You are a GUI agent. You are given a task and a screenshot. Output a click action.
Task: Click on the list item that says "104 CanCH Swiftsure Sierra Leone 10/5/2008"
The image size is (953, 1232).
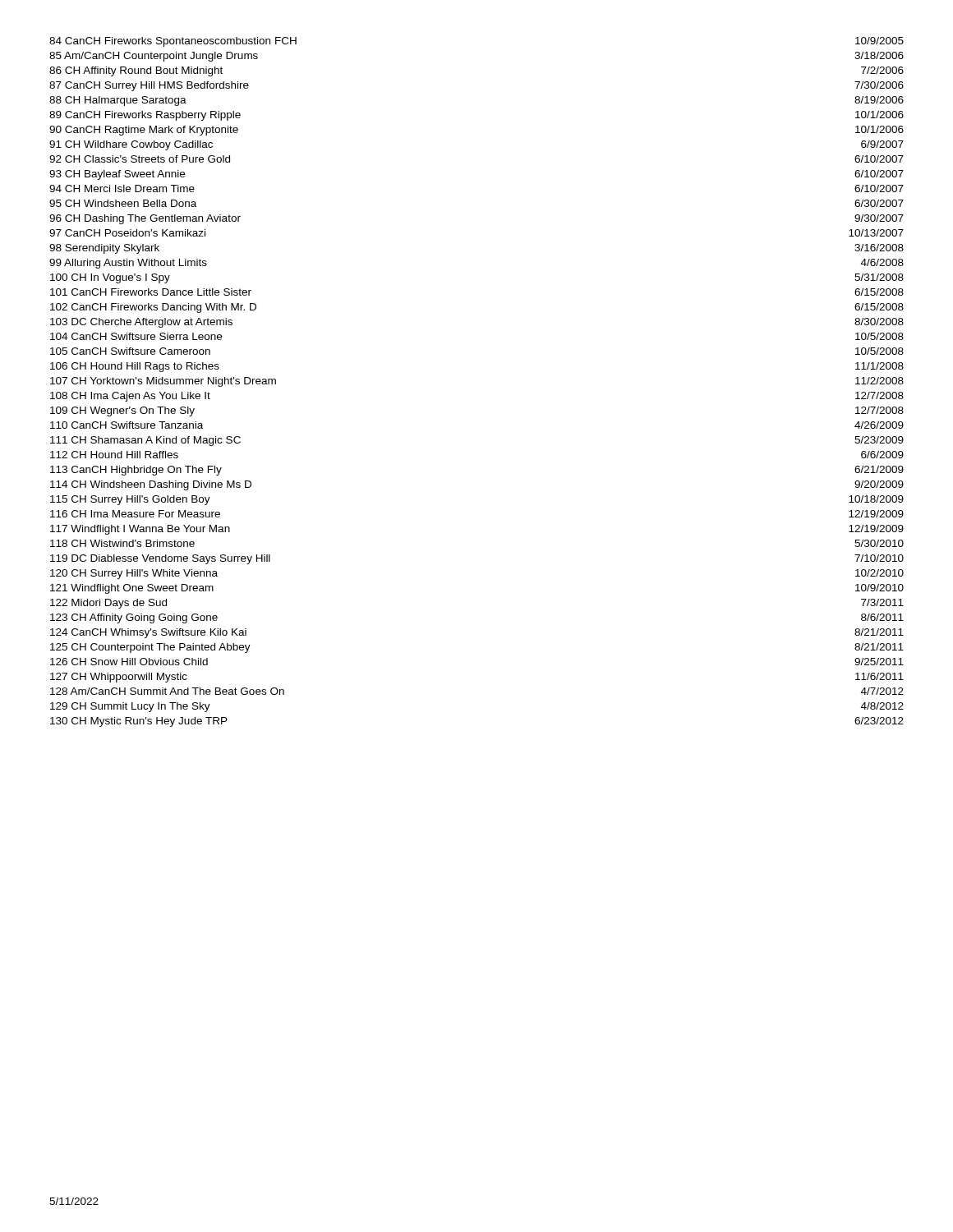click(133, 336)
